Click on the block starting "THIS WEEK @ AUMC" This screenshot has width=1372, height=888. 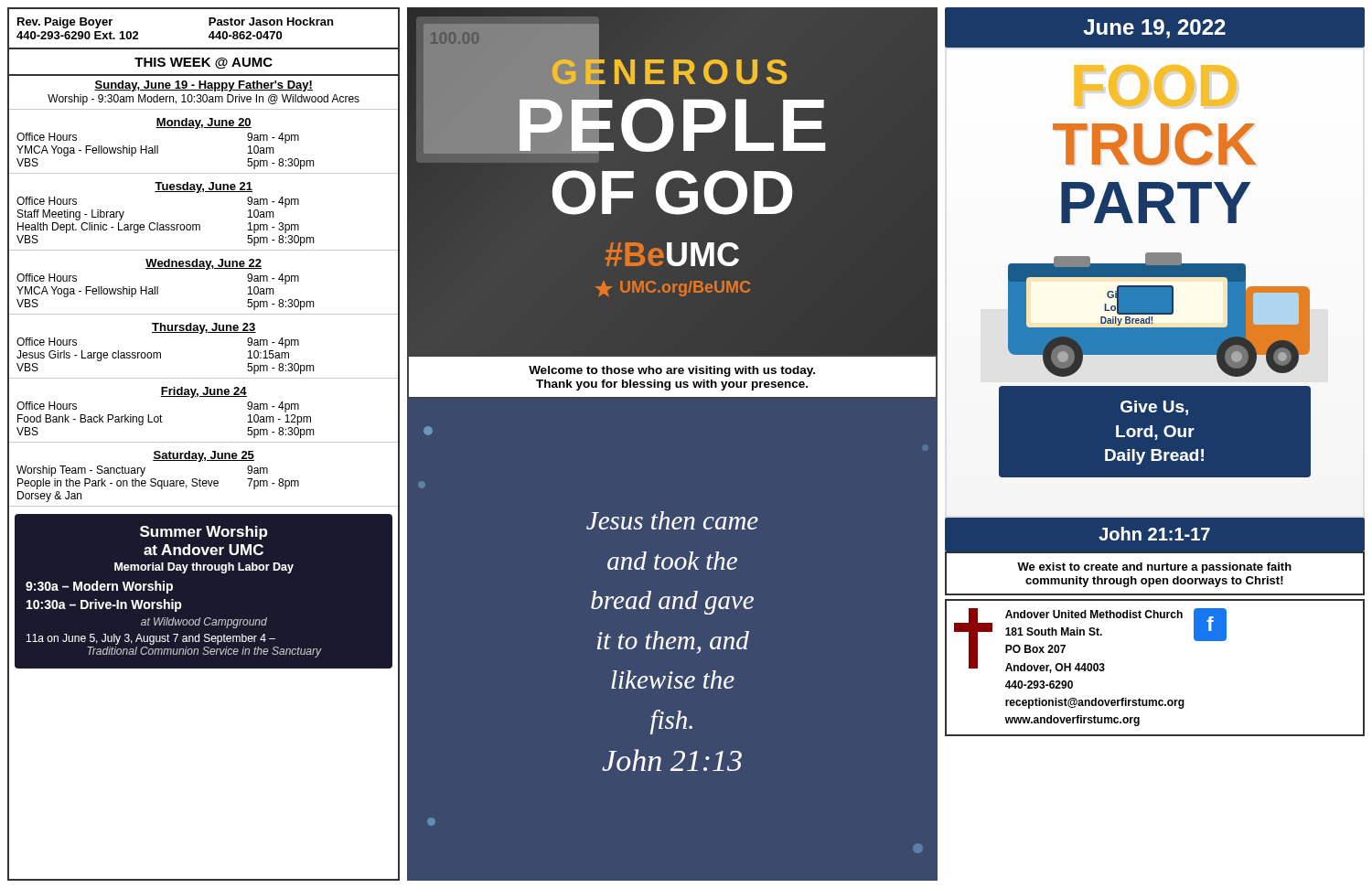click(204, 62)
